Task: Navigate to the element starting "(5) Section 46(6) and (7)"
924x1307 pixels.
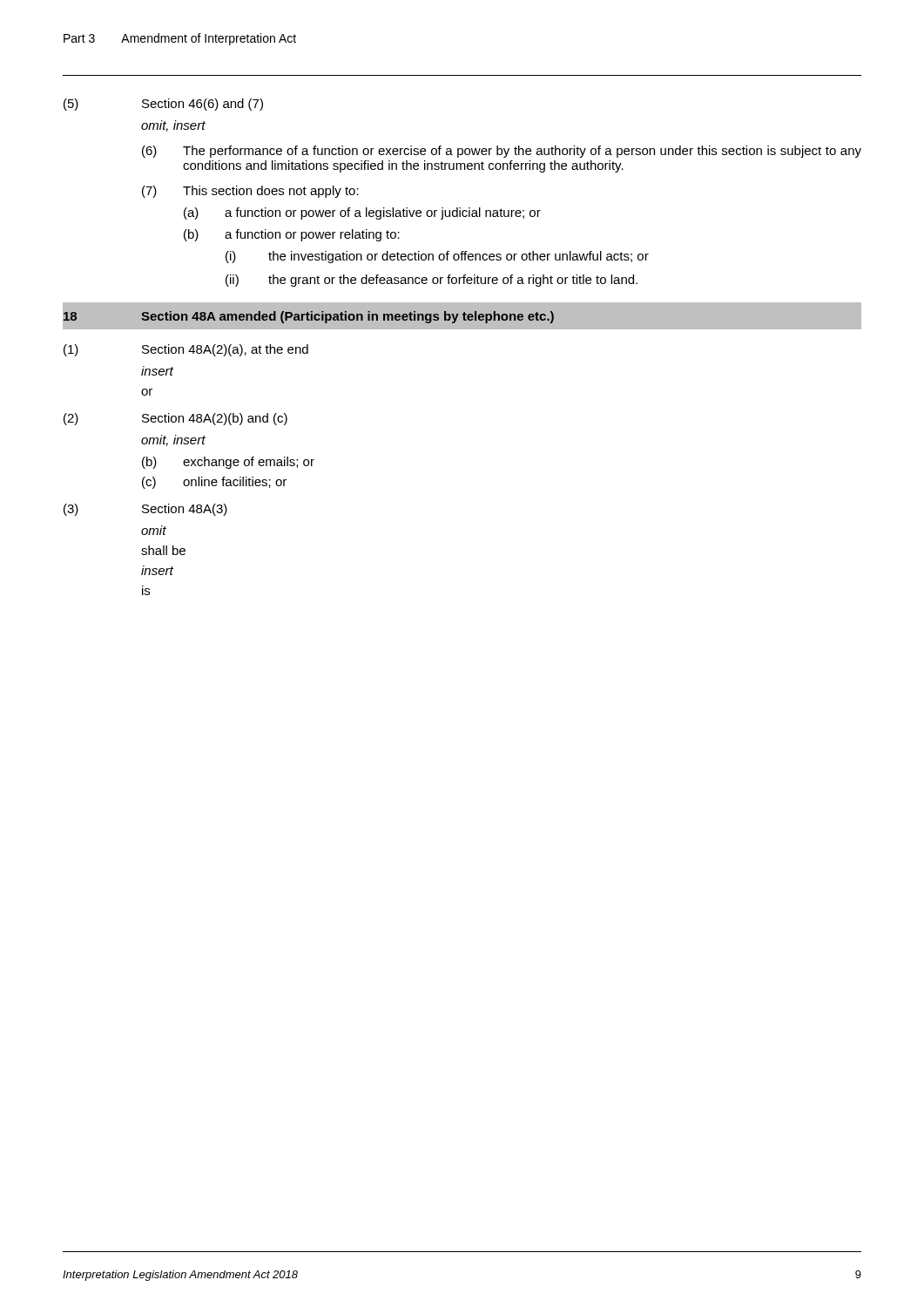Action: coord(163,105)
